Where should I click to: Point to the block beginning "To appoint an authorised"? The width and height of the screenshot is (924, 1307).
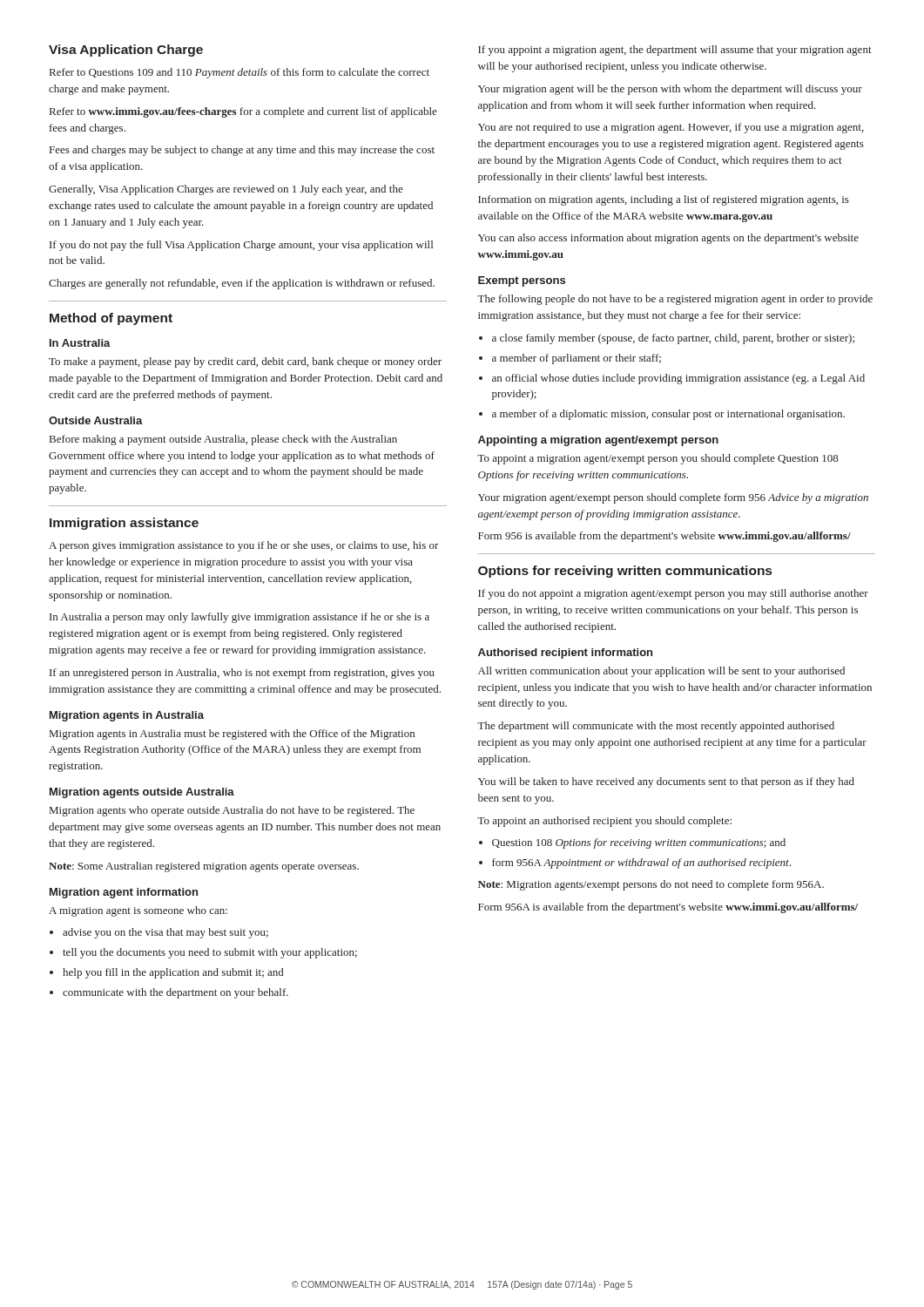click(676, 821)
